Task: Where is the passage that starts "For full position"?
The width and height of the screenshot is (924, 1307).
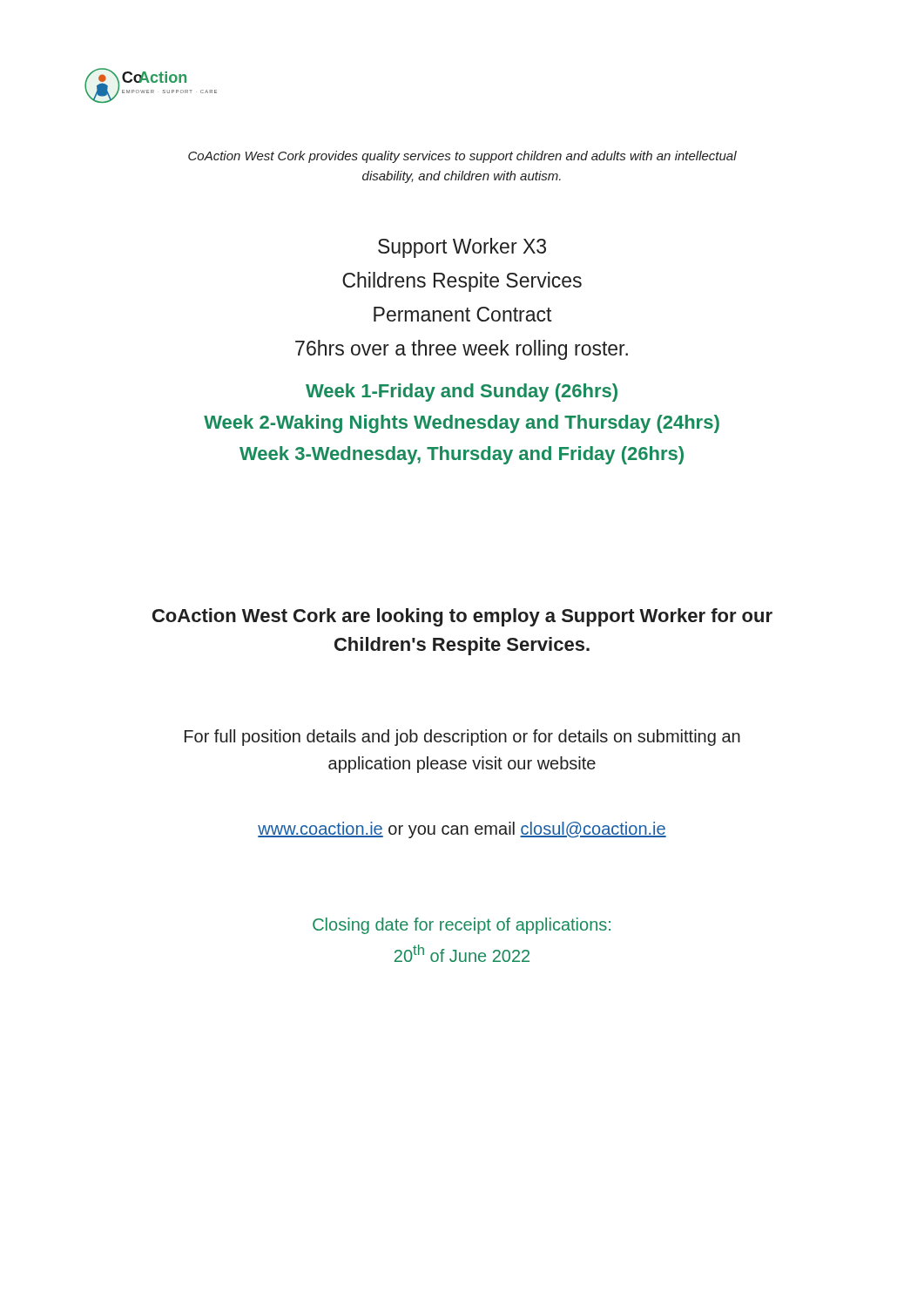Action: coord(462,750)
